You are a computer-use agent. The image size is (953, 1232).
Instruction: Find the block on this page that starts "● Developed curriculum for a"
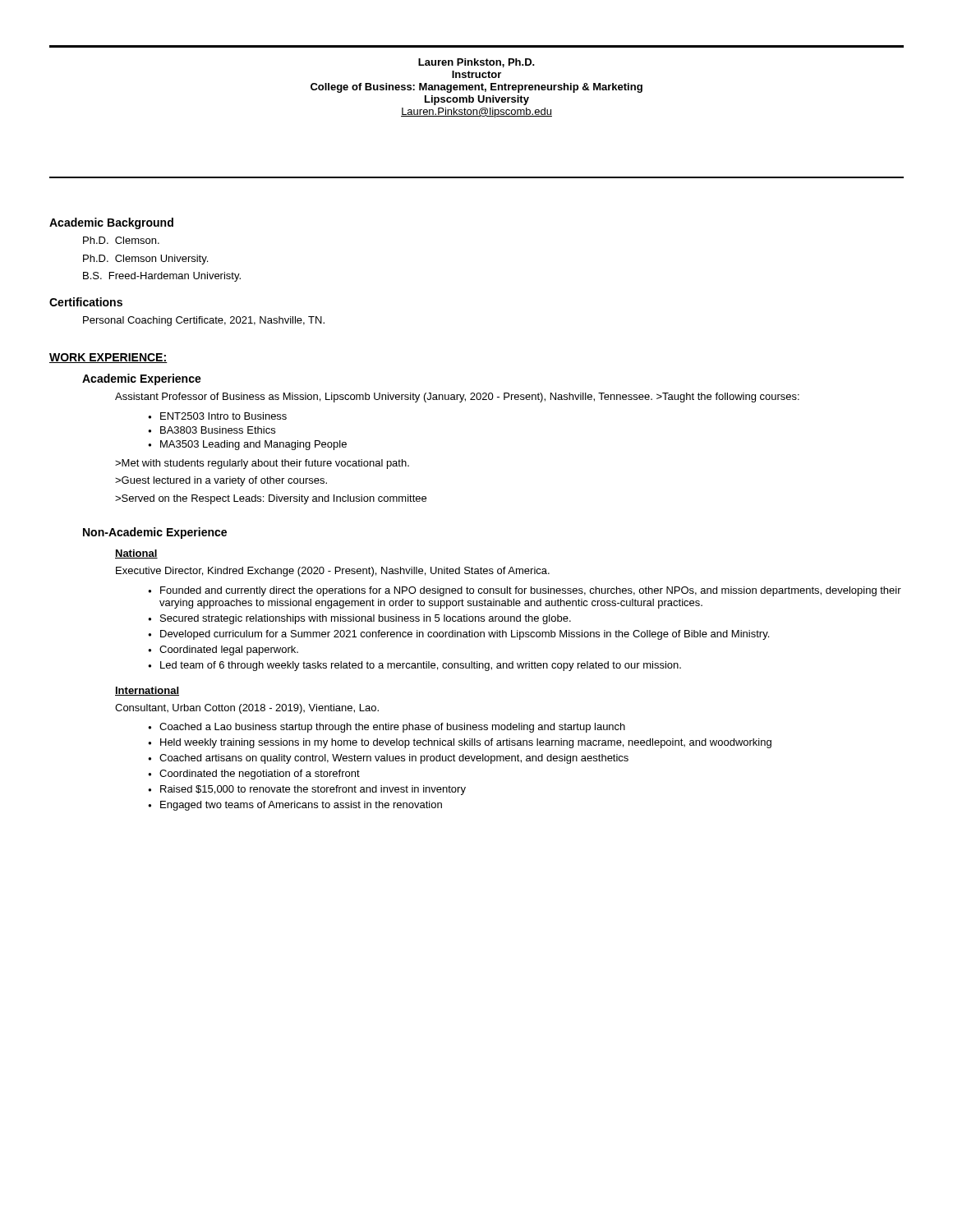(459, 633)
